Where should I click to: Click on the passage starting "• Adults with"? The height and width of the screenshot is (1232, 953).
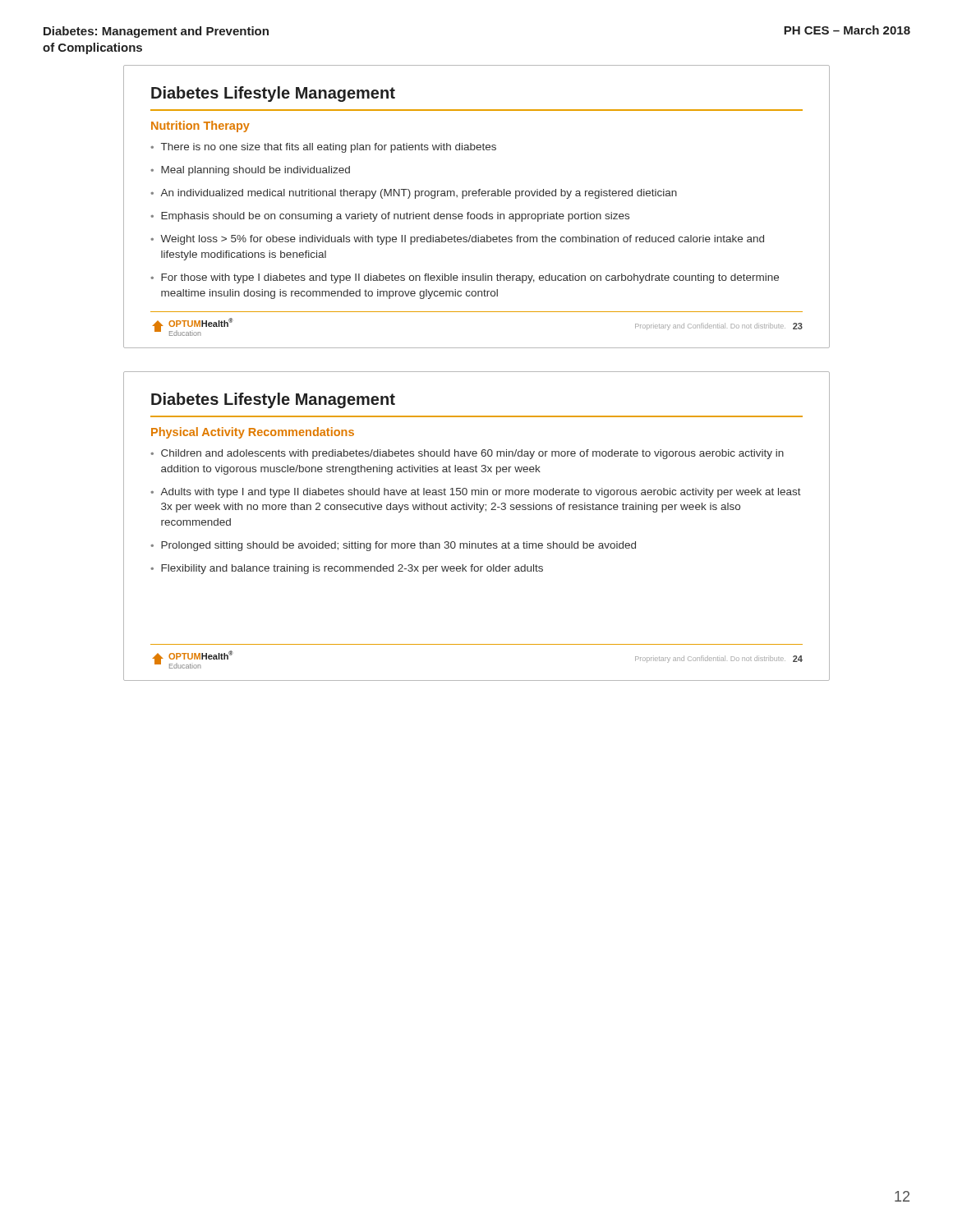coord(476,508)
